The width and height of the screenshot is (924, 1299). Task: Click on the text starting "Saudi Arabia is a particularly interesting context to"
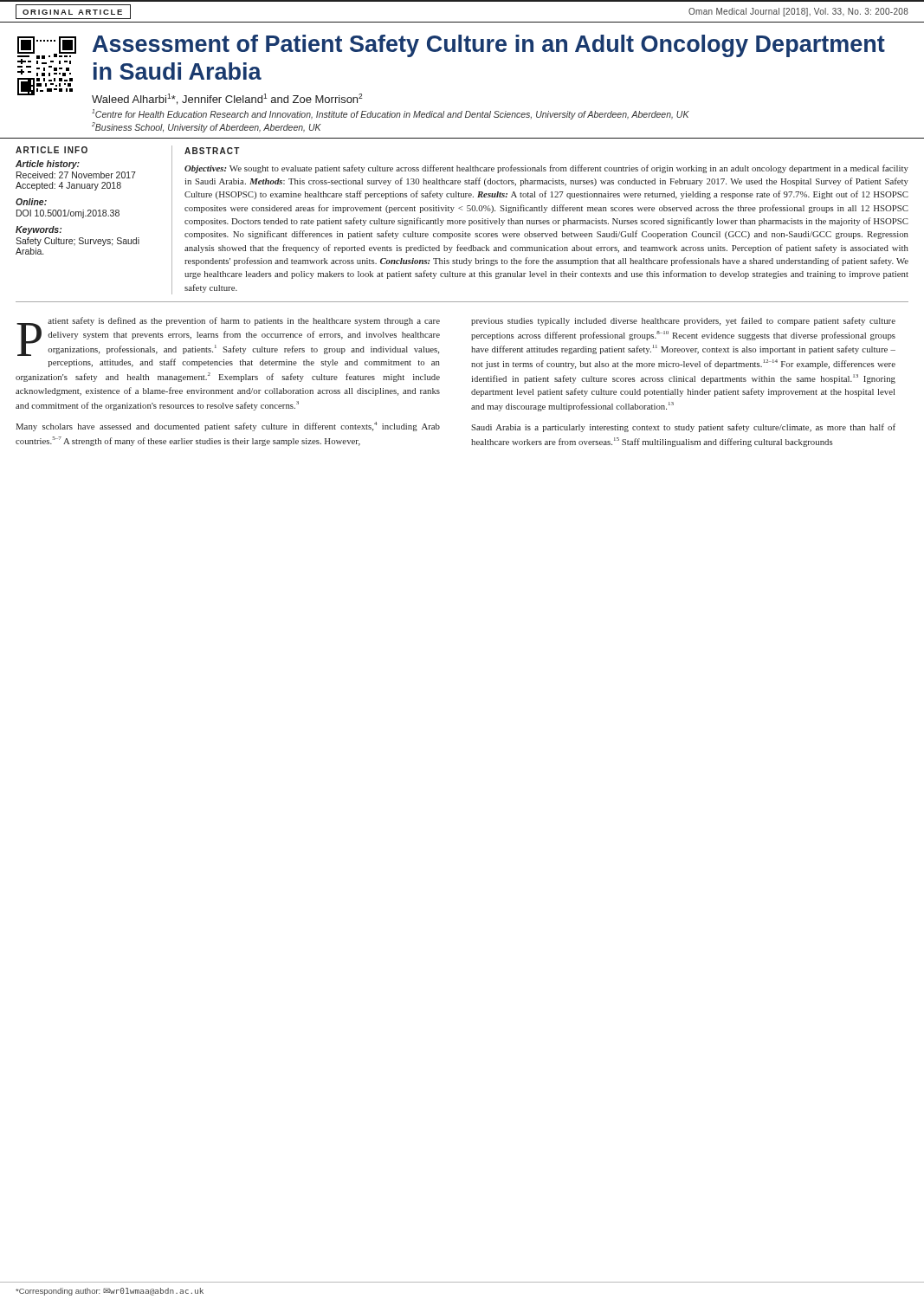tap(683, 434)
